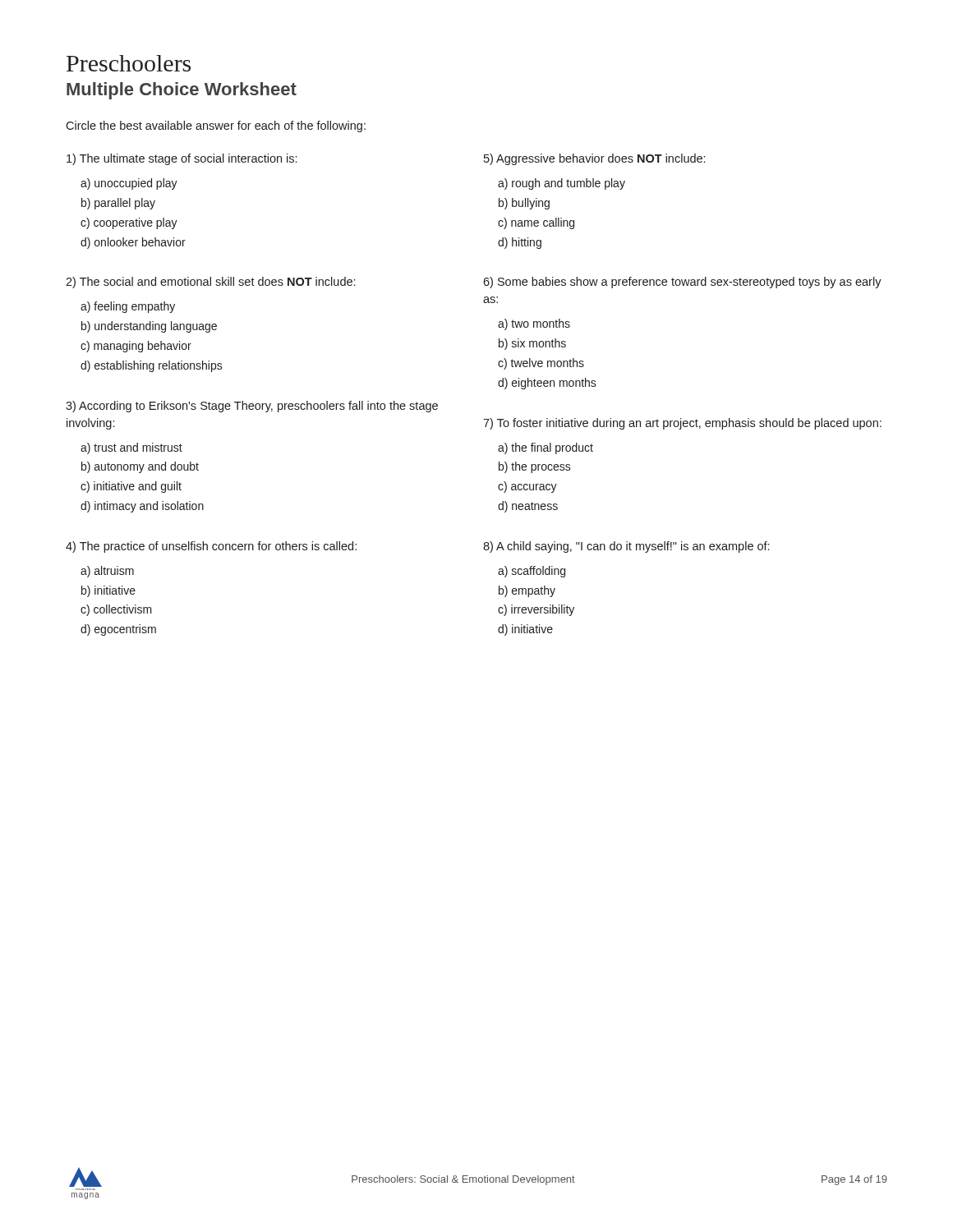Find the list item that says "2) The social and emotional skill"
Screen dimensions: 1232x953
click(x=210, y=283)
